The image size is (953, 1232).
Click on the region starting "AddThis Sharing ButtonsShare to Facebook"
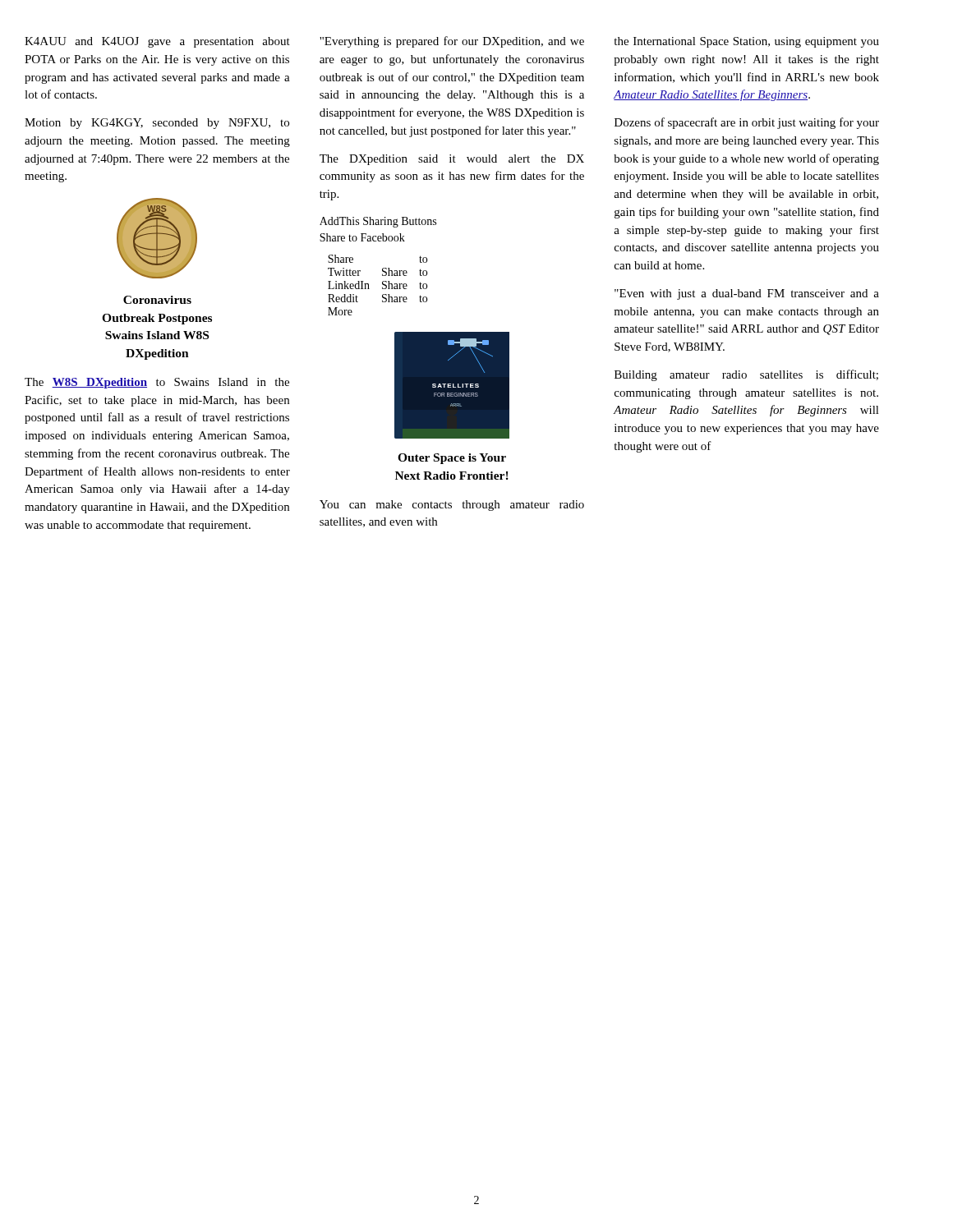click(378, 222)
